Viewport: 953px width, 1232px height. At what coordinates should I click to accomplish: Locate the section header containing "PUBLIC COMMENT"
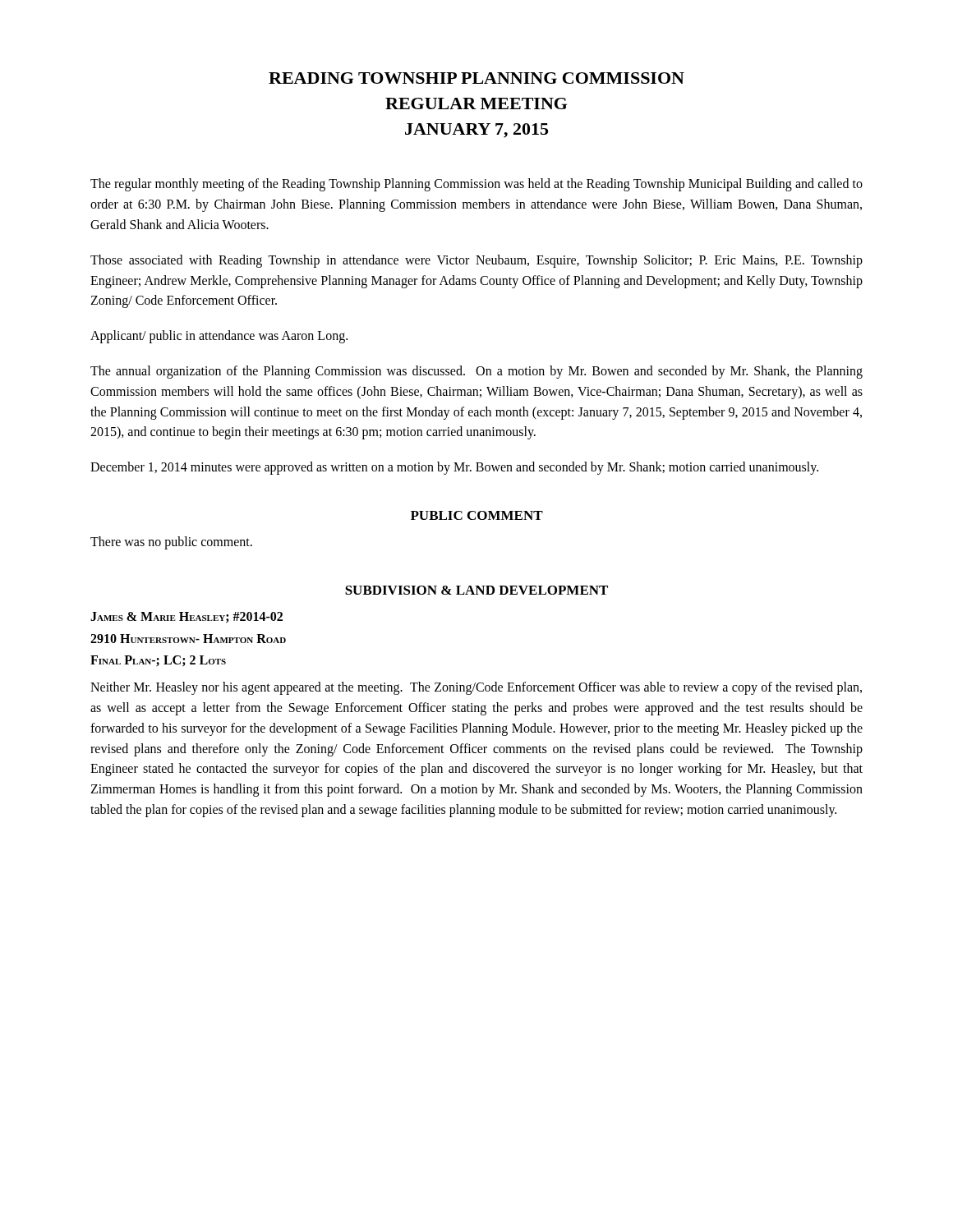coord(476,515)
